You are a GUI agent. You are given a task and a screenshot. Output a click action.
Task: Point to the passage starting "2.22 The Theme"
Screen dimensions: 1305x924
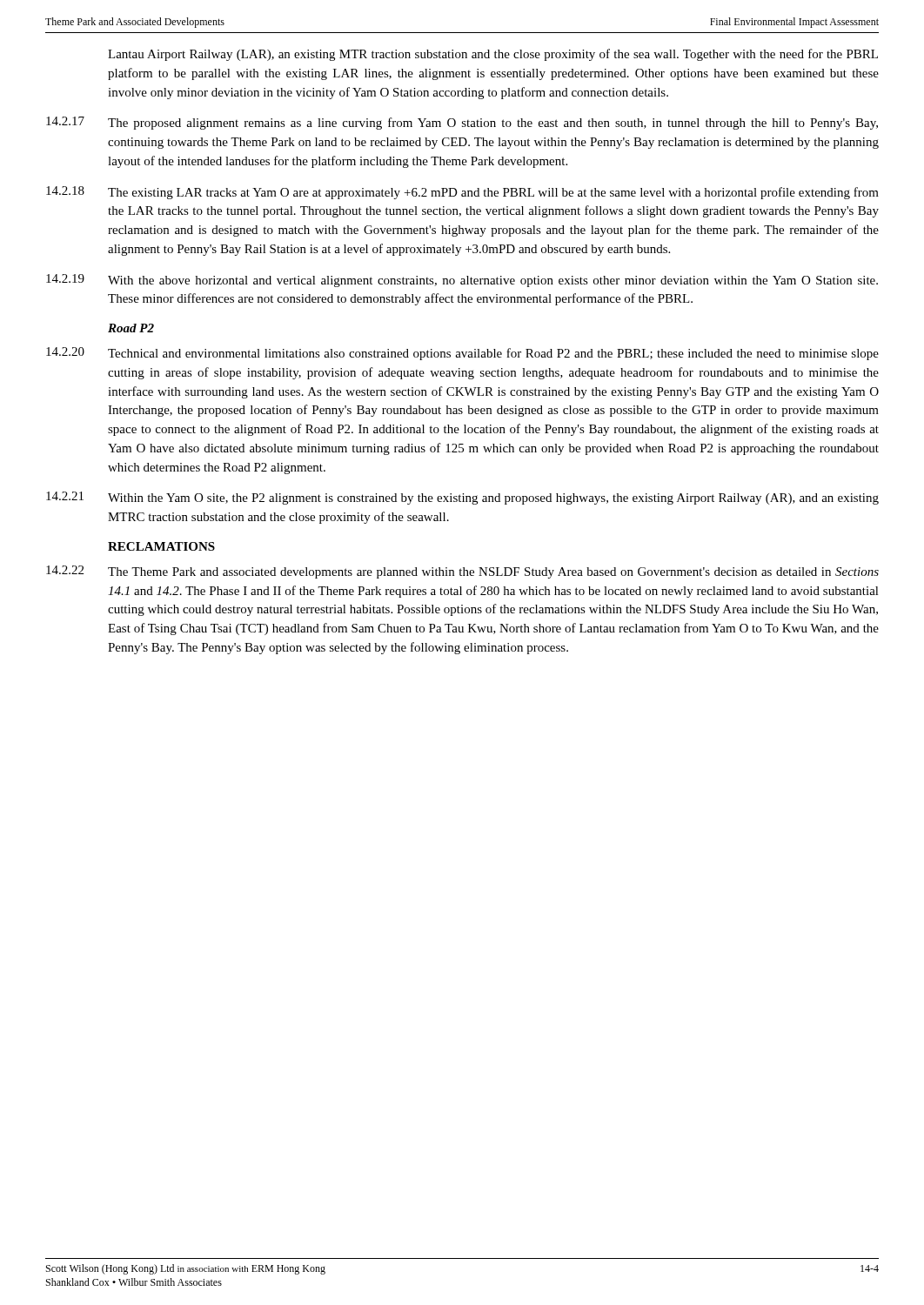tap(462, 610)
